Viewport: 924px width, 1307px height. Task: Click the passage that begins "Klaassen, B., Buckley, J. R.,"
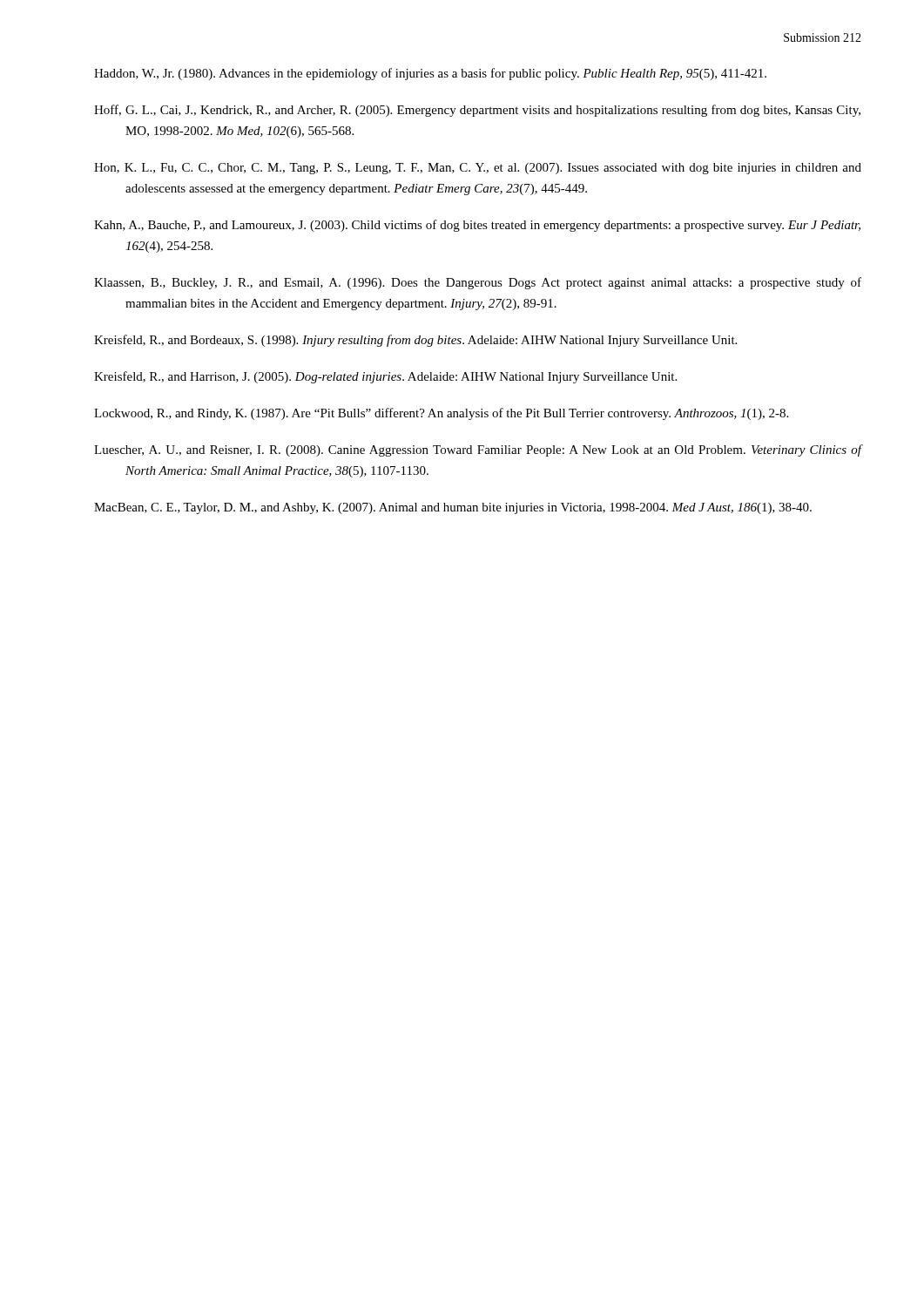coord(478,293)
